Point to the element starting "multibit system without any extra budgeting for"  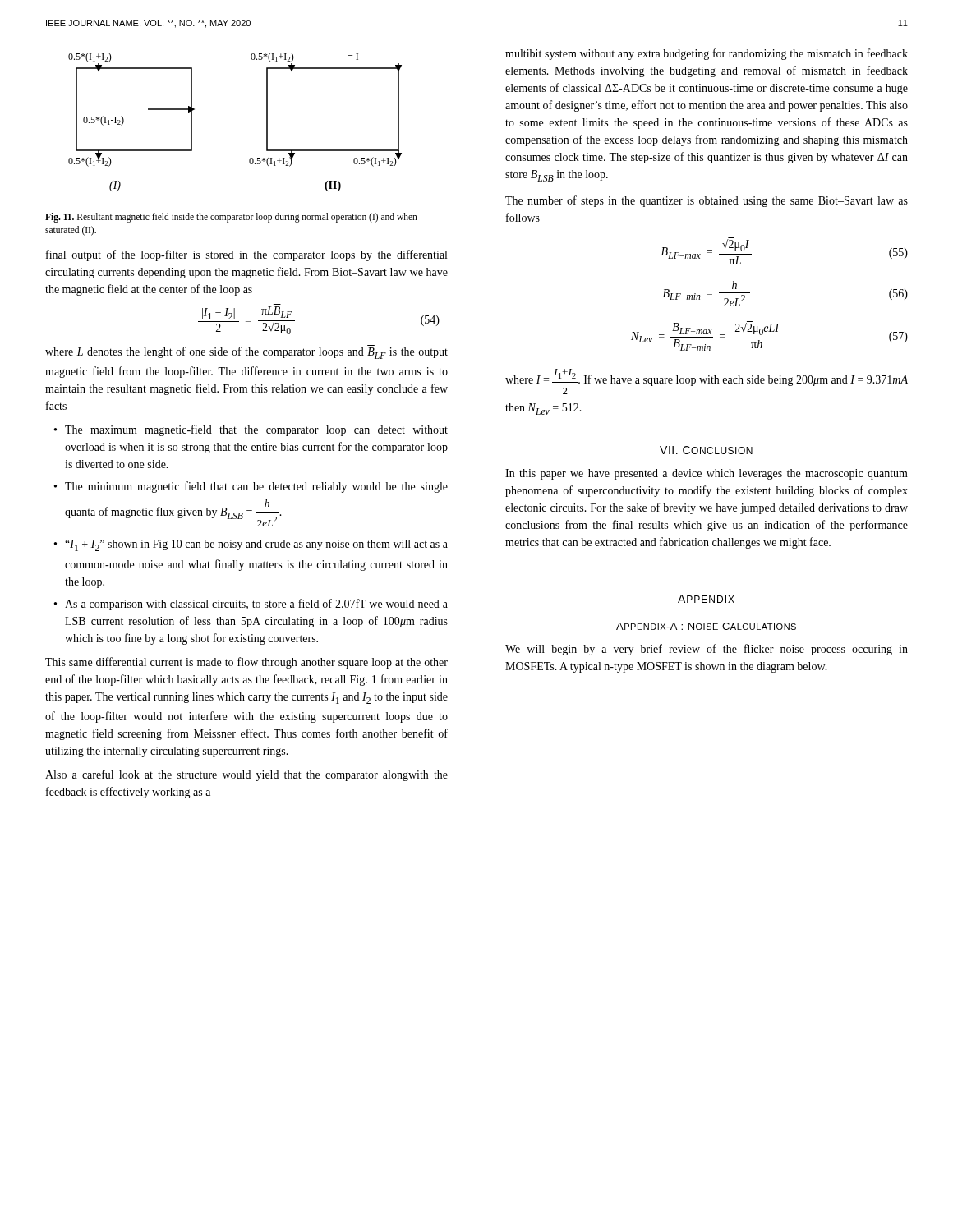(707, 116)
